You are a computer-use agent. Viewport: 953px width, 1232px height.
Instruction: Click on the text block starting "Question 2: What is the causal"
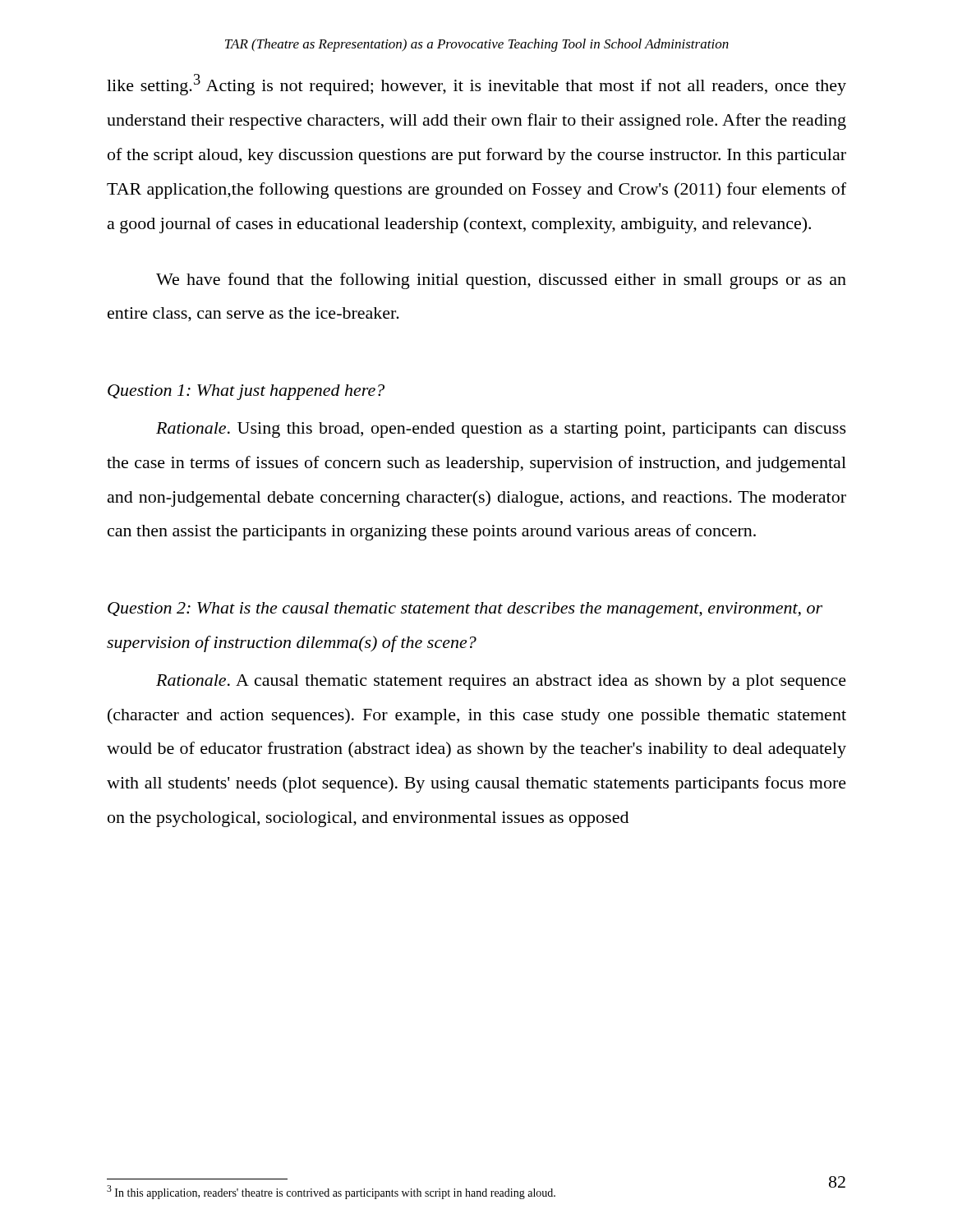(465, 610)
